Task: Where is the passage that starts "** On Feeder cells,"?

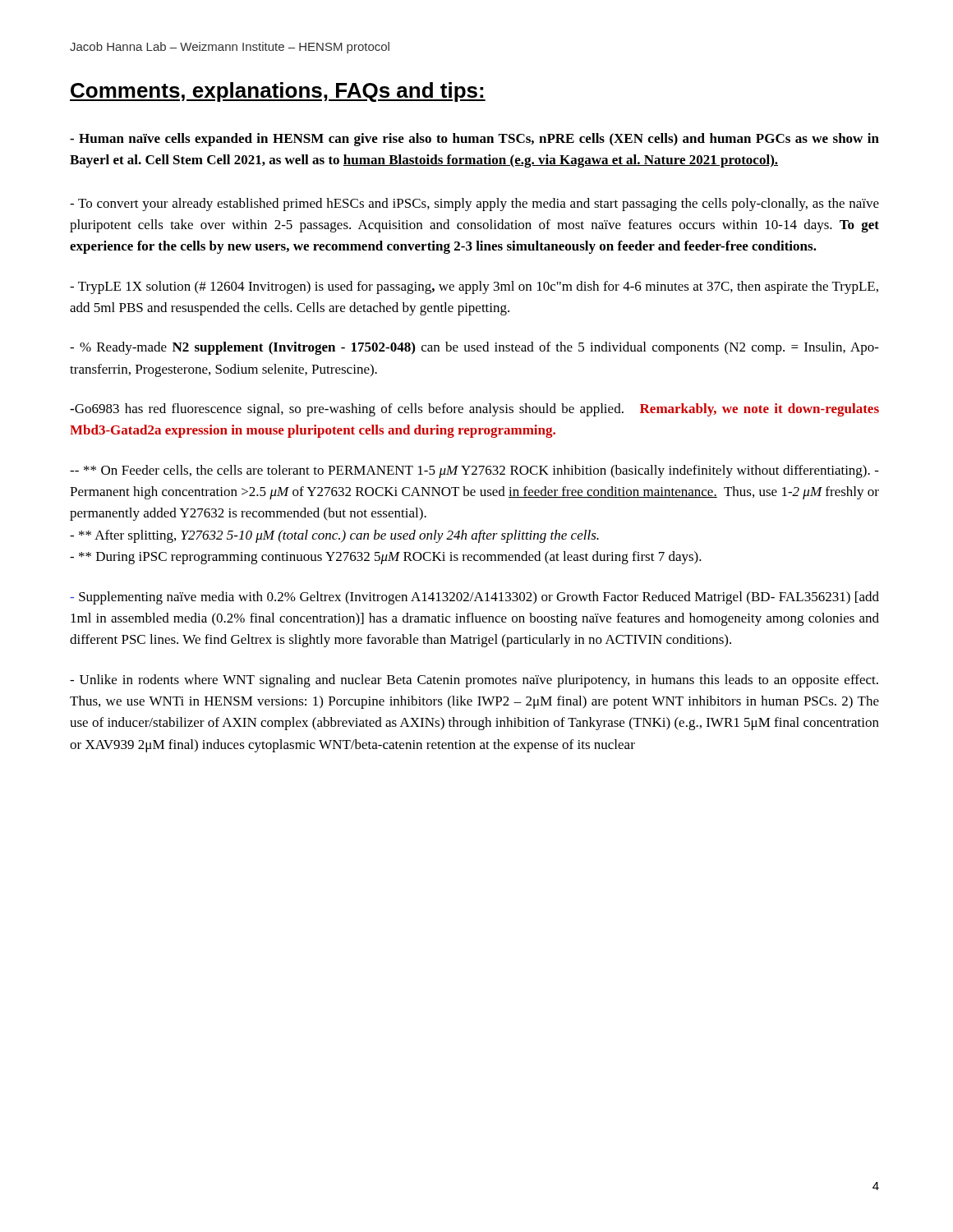Action: pyautogui.click(x=474, y=471)
